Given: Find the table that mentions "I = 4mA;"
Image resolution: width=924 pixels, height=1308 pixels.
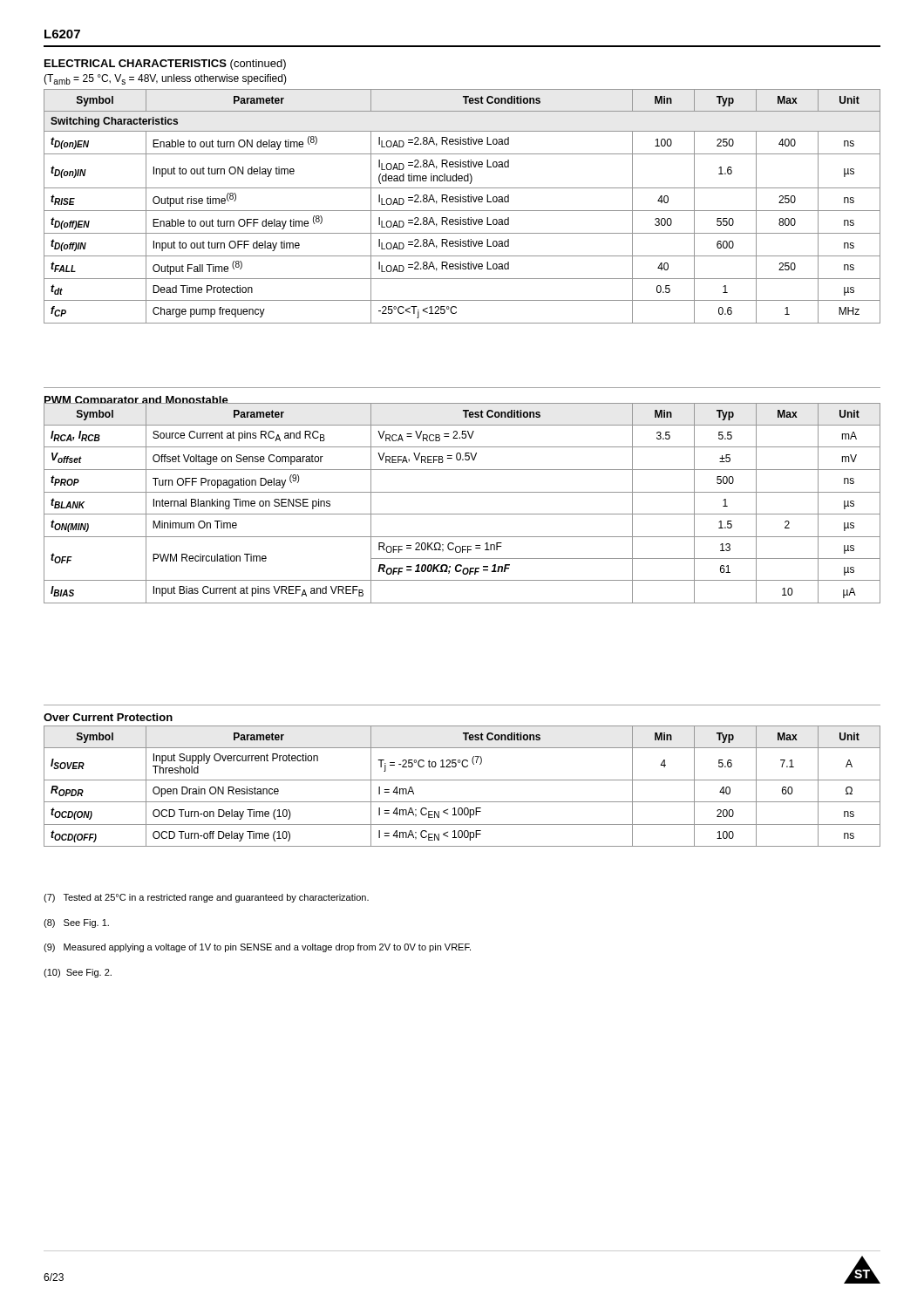Looking at the screenshot, I should (x=462, y=786).
